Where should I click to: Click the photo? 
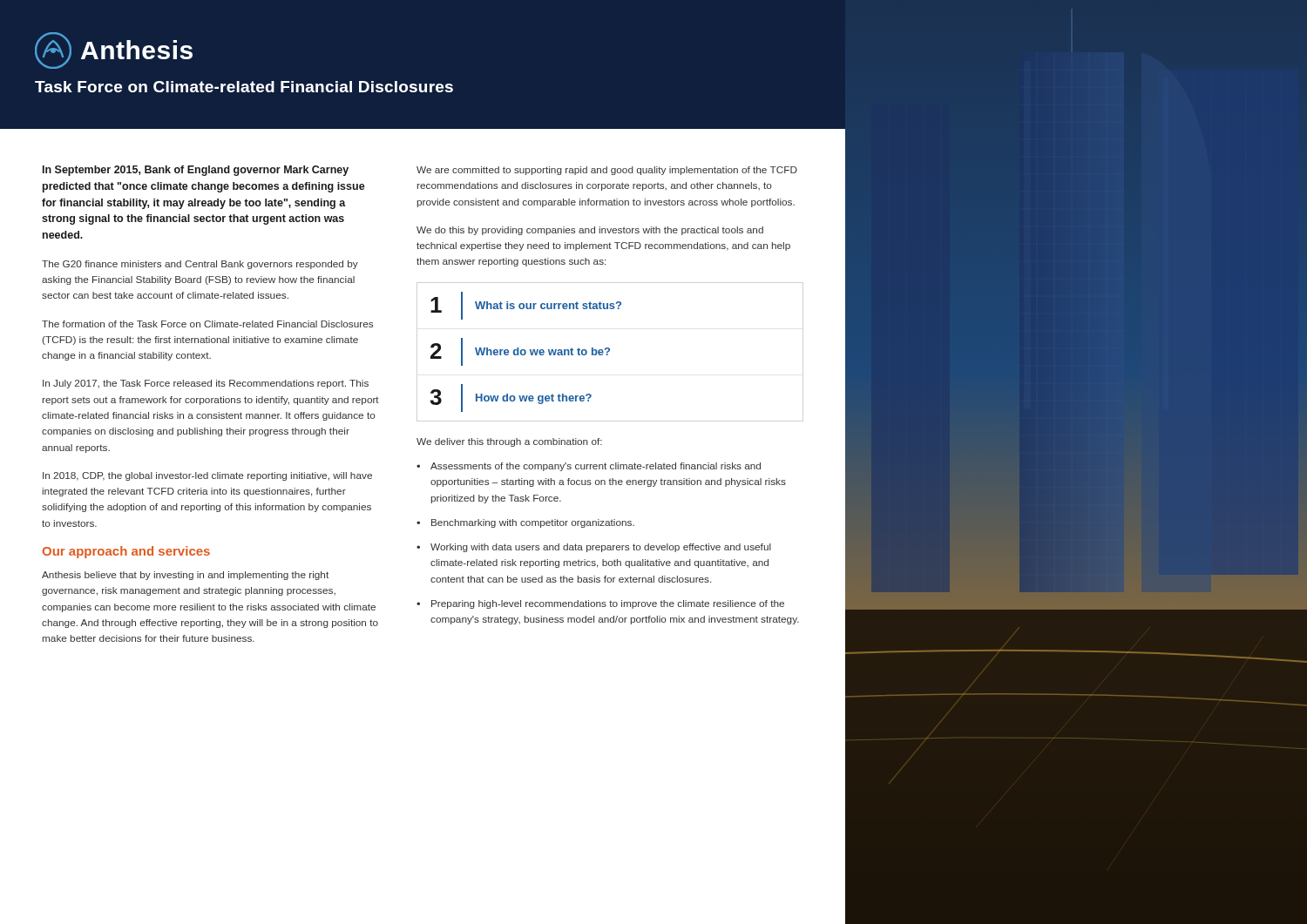tap(1076, 462)
